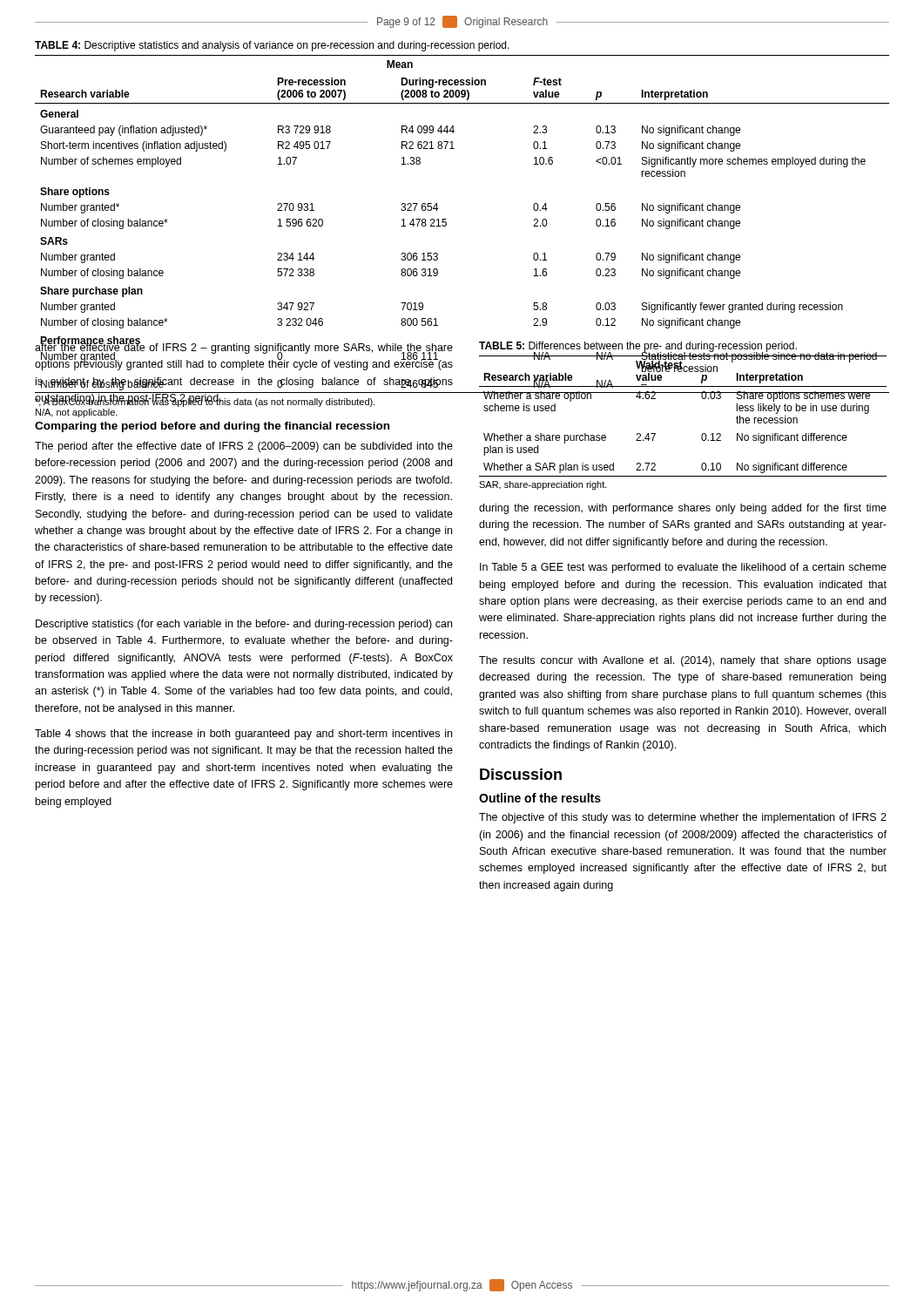Locate the section header with the text "Outline of the results"
Screen dimensions: 1307x924
[540, 798]
